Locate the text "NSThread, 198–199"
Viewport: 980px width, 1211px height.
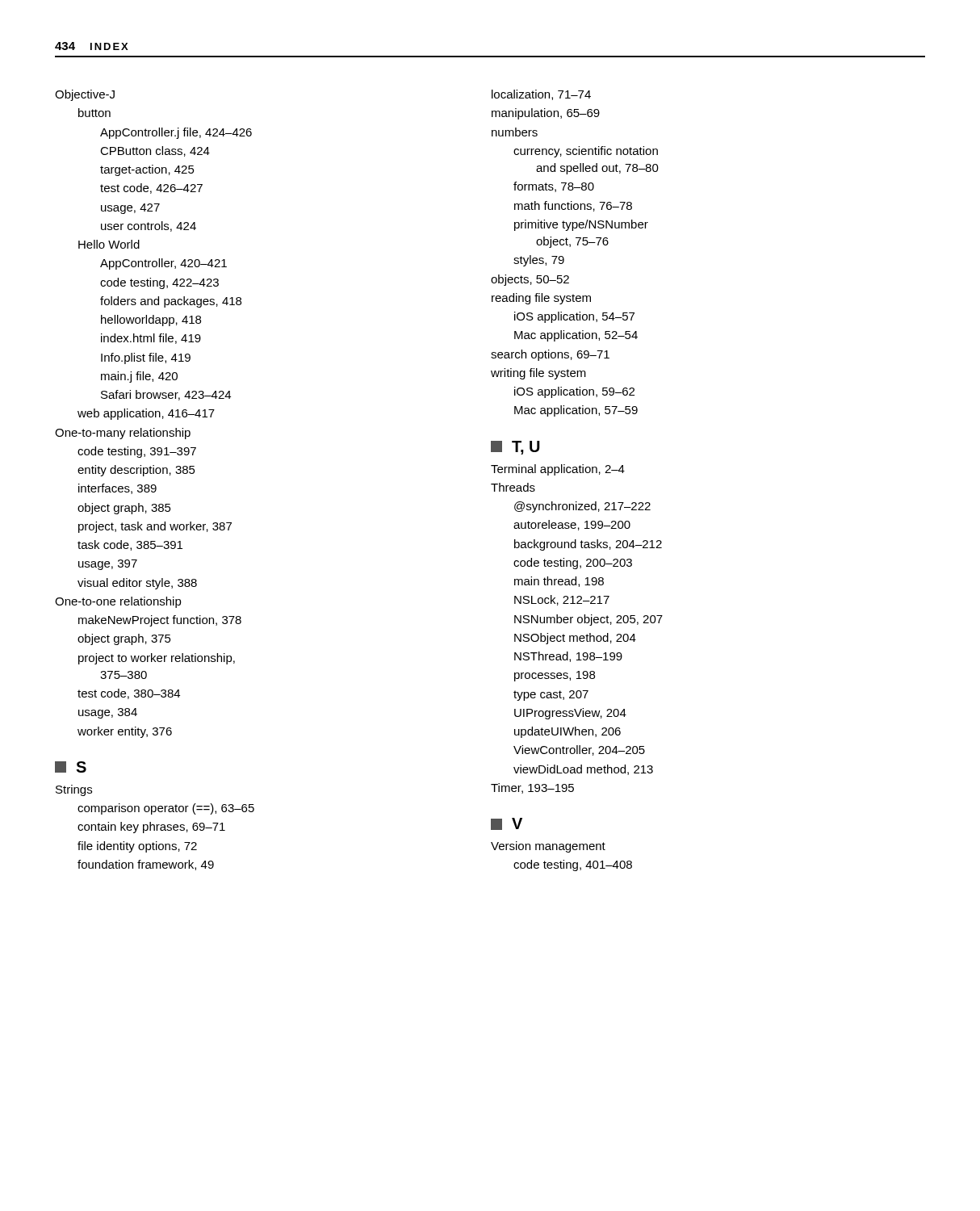click(x=568, y=656)
